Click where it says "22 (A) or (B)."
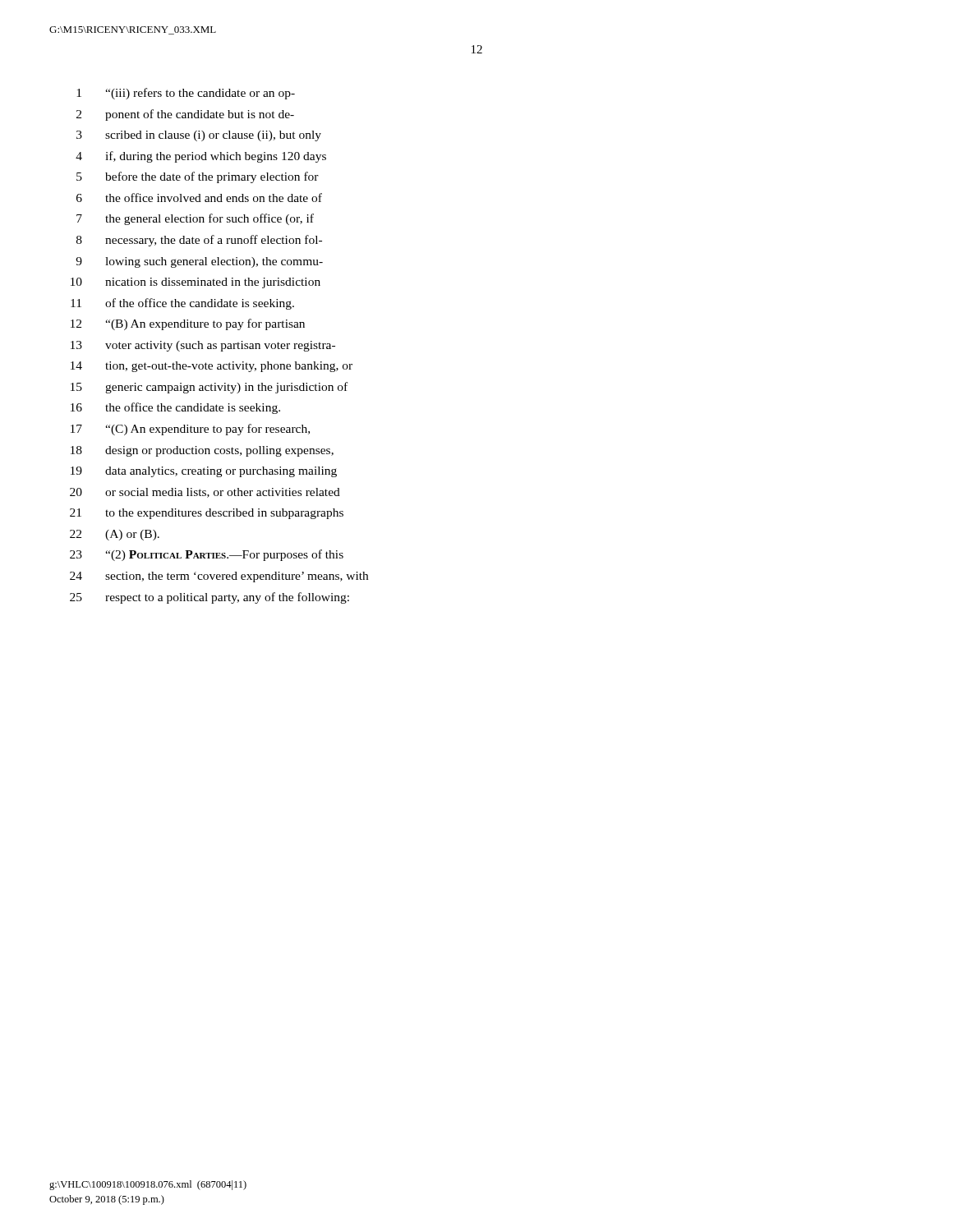 [x=115, y=535]
